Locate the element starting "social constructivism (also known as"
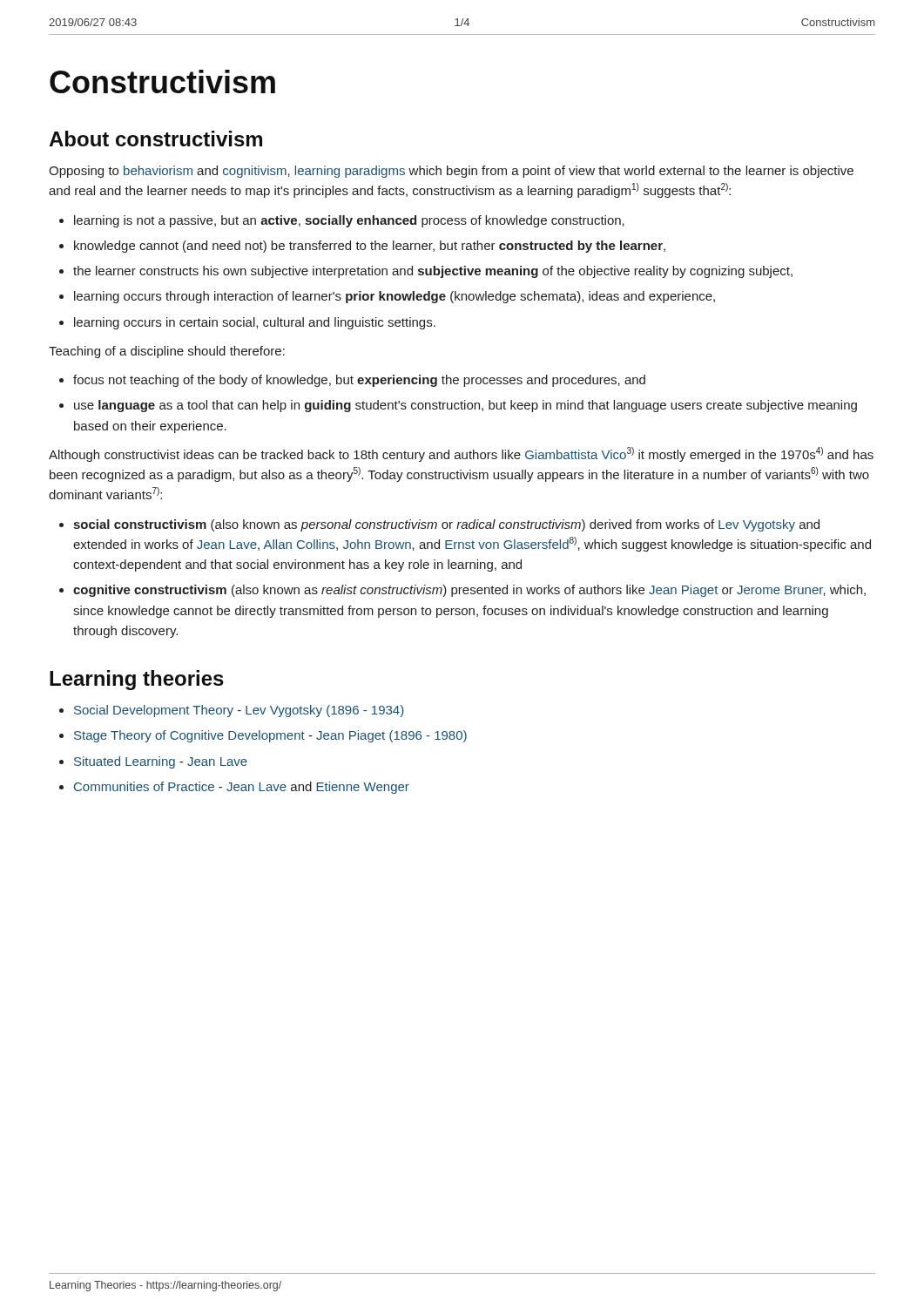Image resolution: width=924 pixels, height=1307 pixels. click(x=472, y=544)
